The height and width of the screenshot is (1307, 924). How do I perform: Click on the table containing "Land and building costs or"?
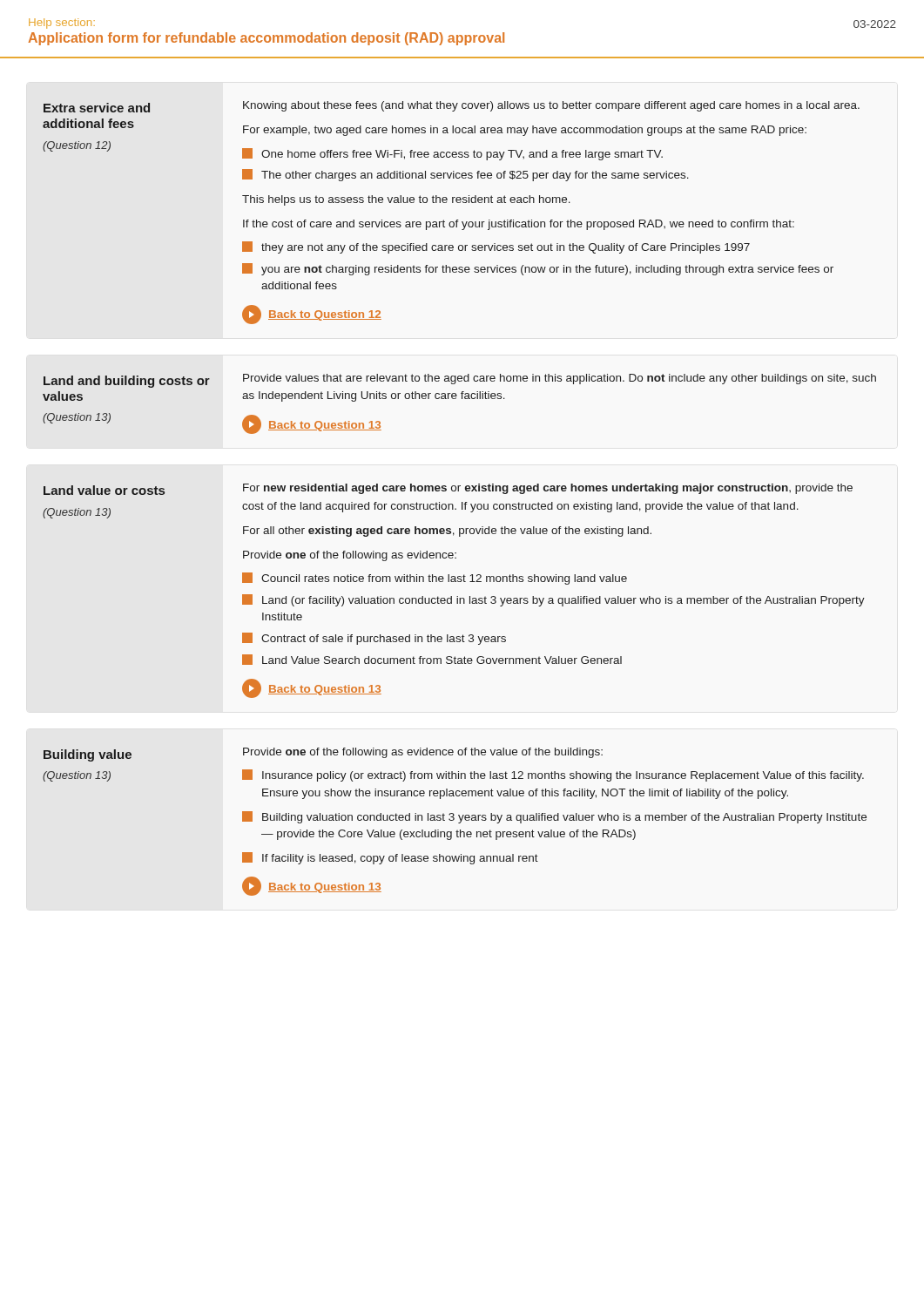(x=462, y=402)
